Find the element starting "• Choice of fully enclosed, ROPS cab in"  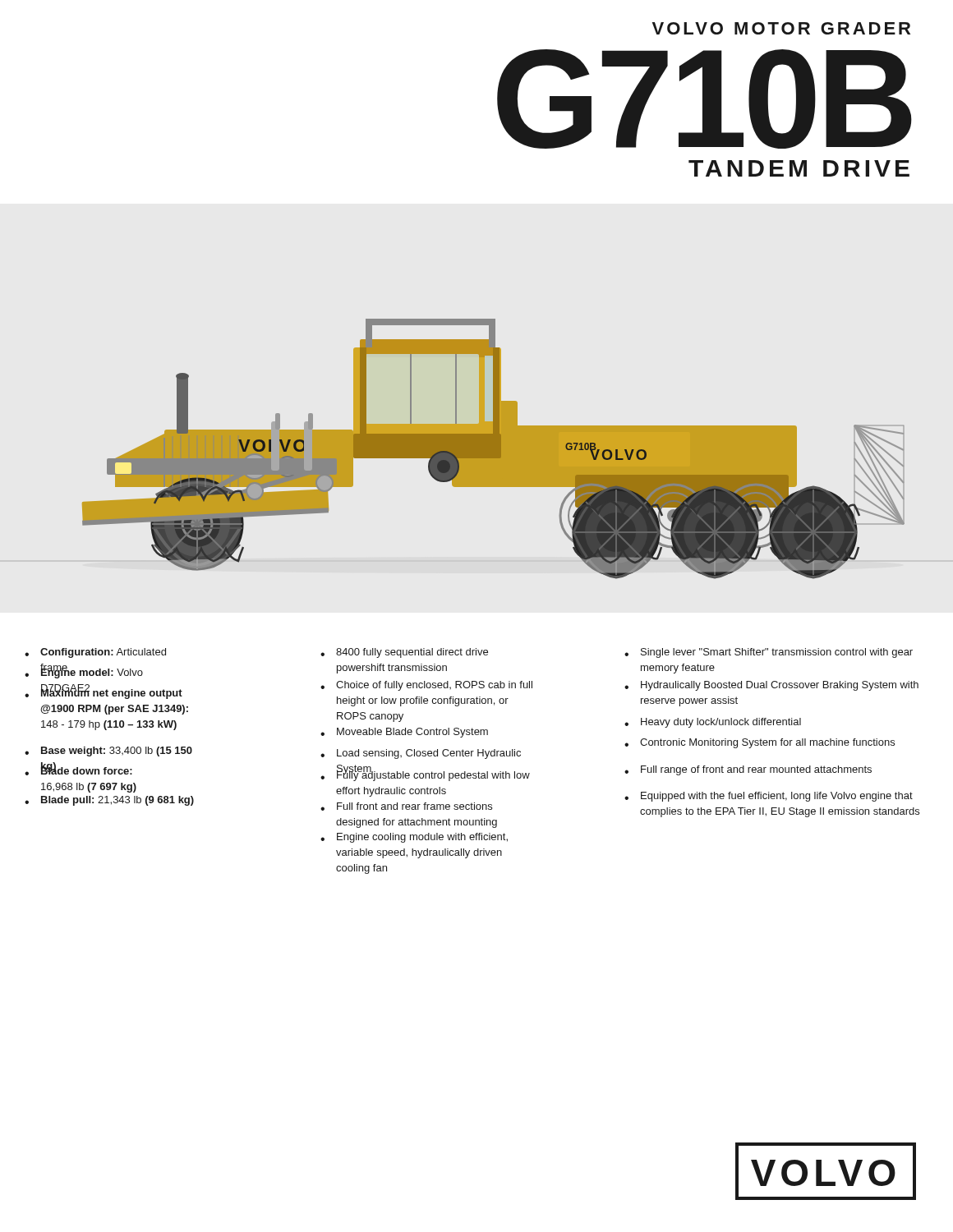(427, 701)
